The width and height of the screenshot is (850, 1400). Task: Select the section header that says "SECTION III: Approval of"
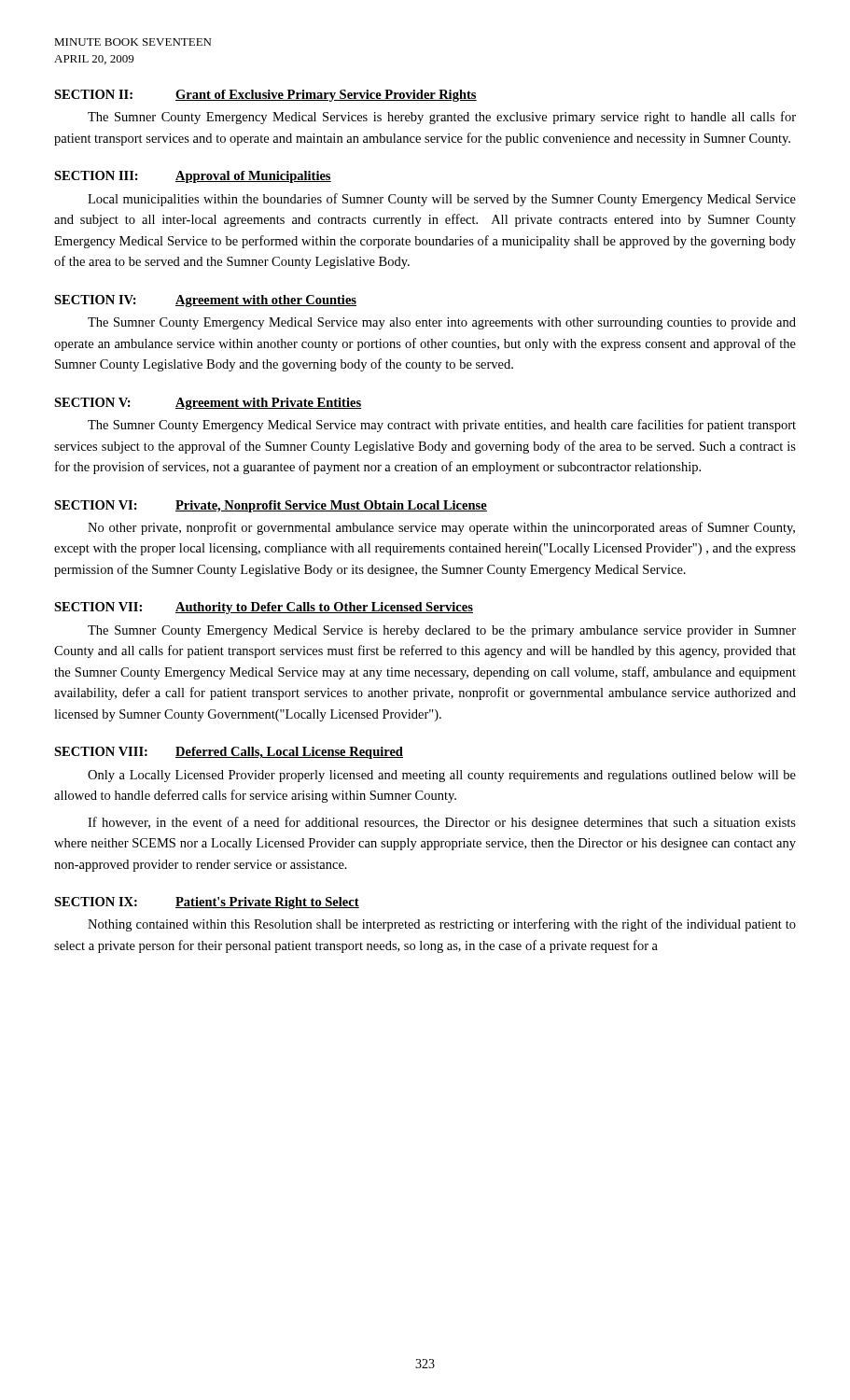425,219
